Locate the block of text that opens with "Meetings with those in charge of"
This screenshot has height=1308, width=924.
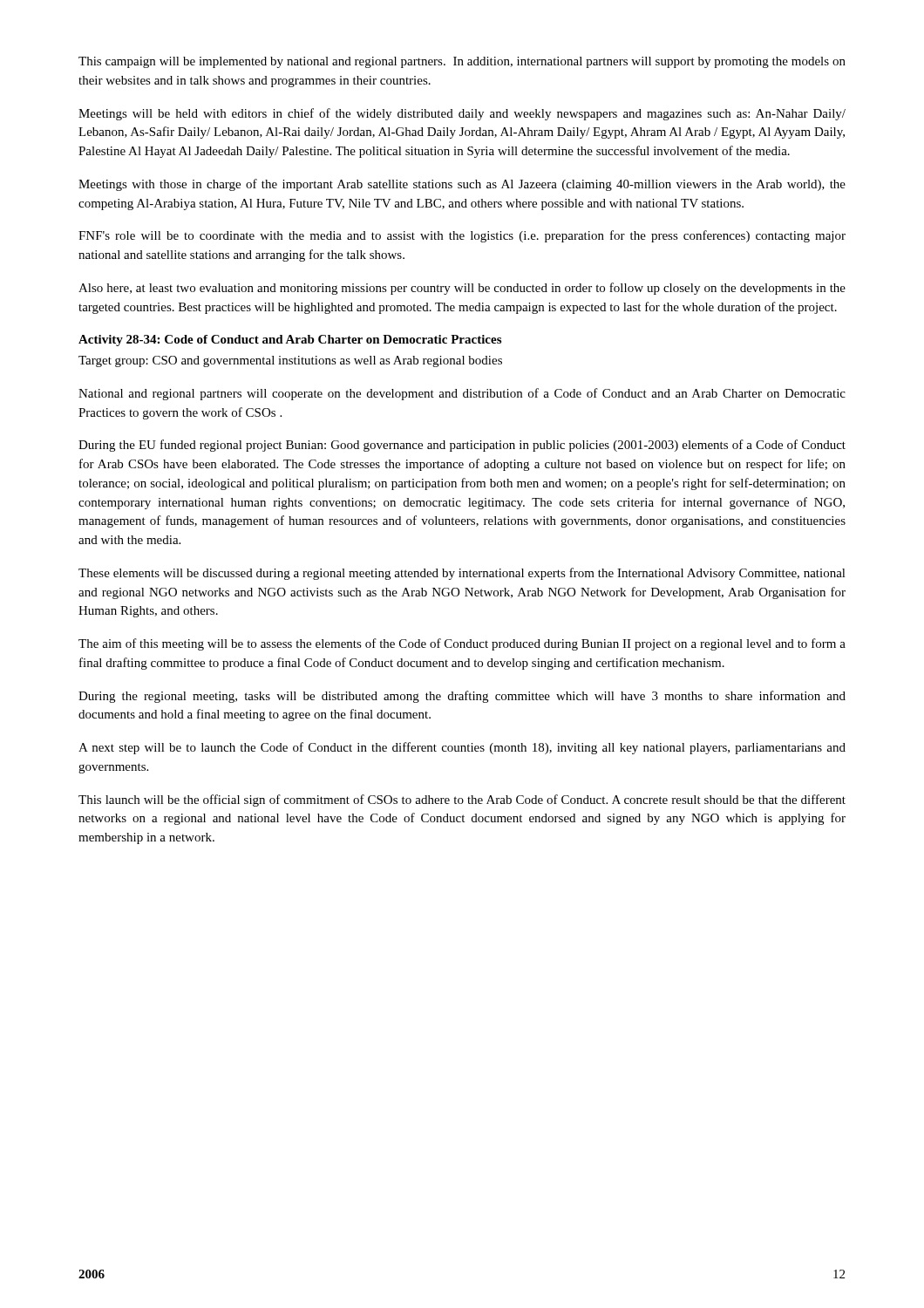(x=462, y=193)
